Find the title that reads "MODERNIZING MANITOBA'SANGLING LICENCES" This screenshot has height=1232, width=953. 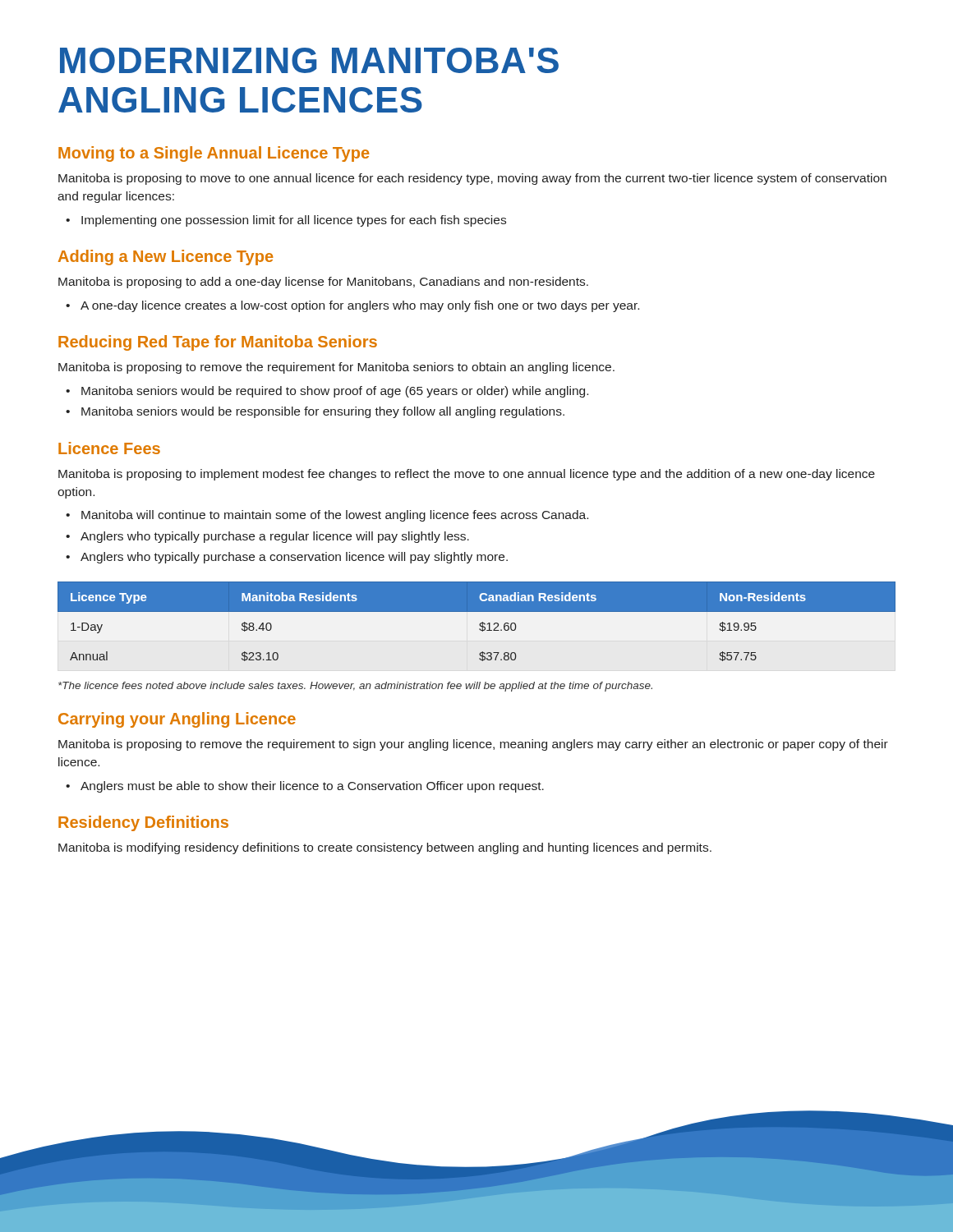click(476, 81)
